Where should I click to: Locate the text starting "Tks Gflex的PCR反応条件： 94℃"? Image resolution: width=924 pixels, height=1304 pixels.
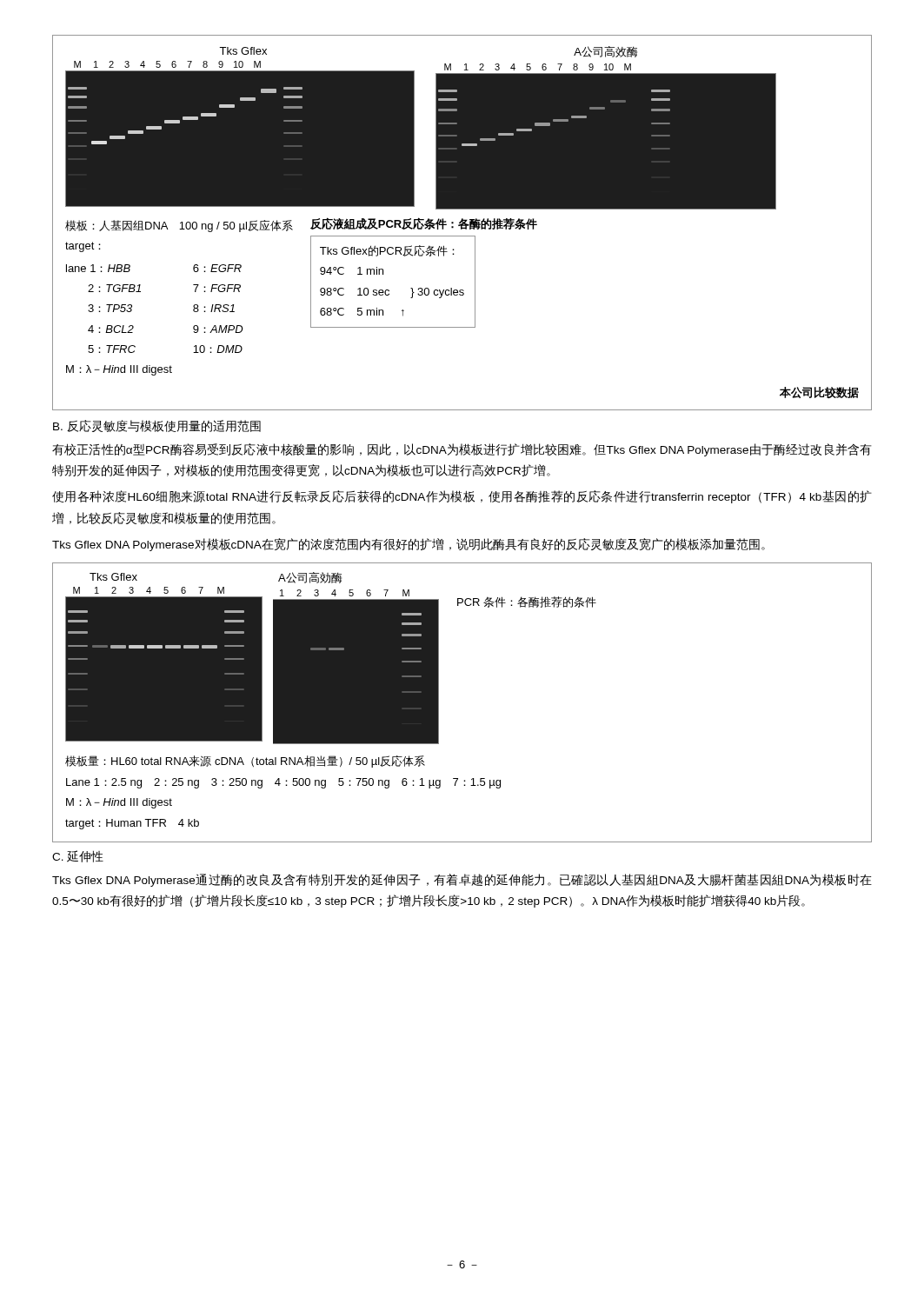(x=392, y=281)
